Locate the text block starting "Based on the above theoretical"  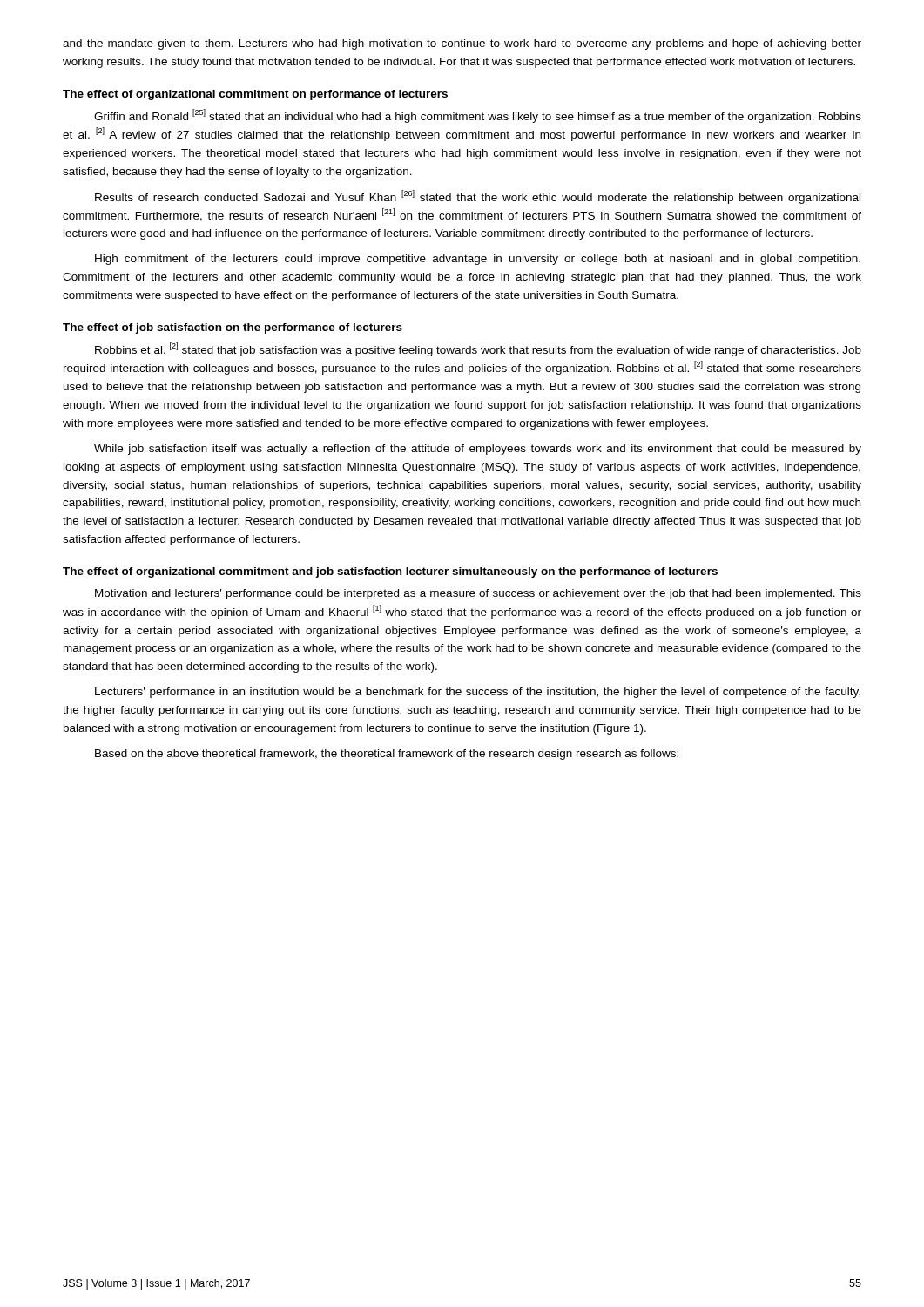pos(462,754)
